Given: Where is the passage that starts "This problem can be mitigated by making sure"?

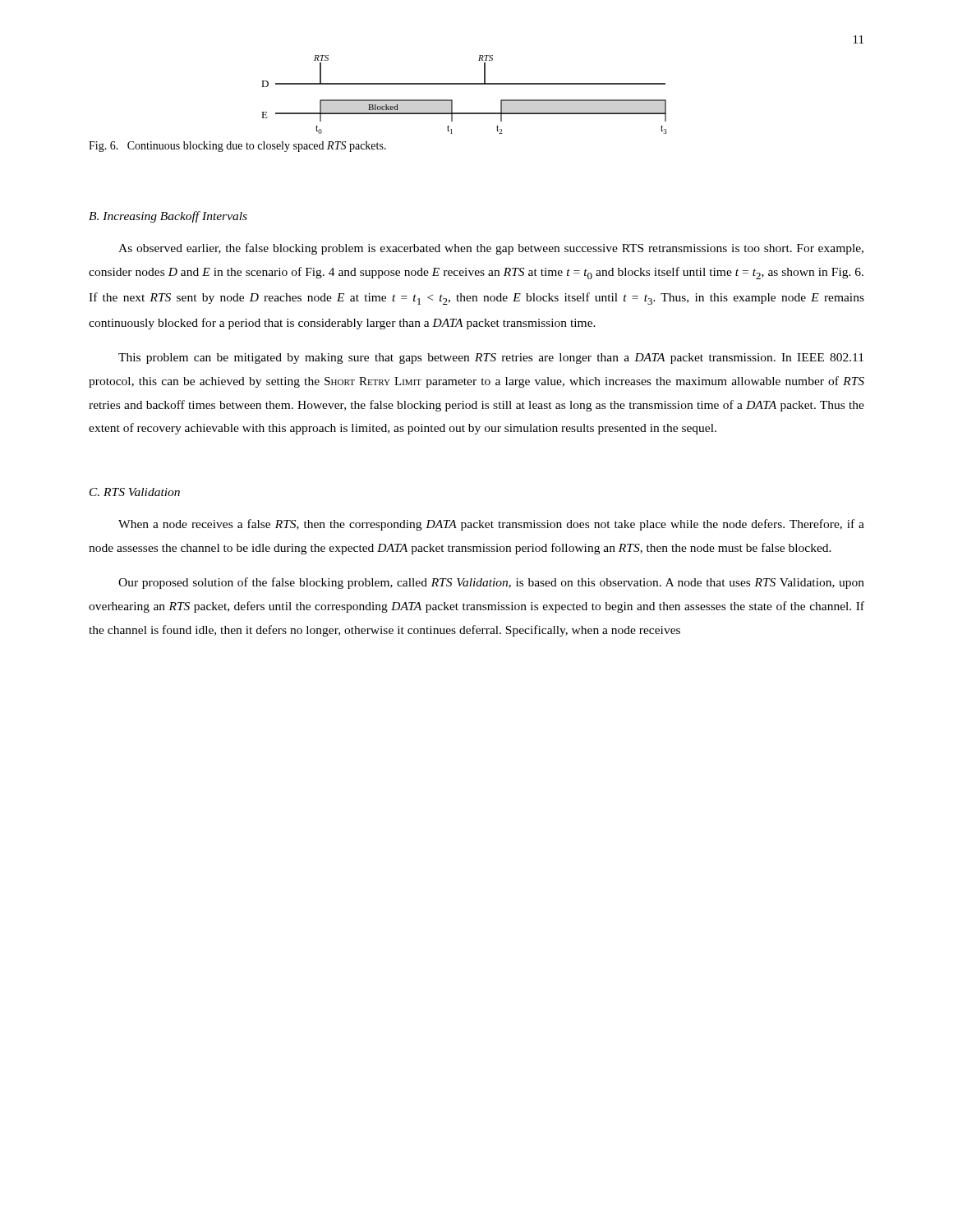Looking at the screenshot, I should coord(476,392).
